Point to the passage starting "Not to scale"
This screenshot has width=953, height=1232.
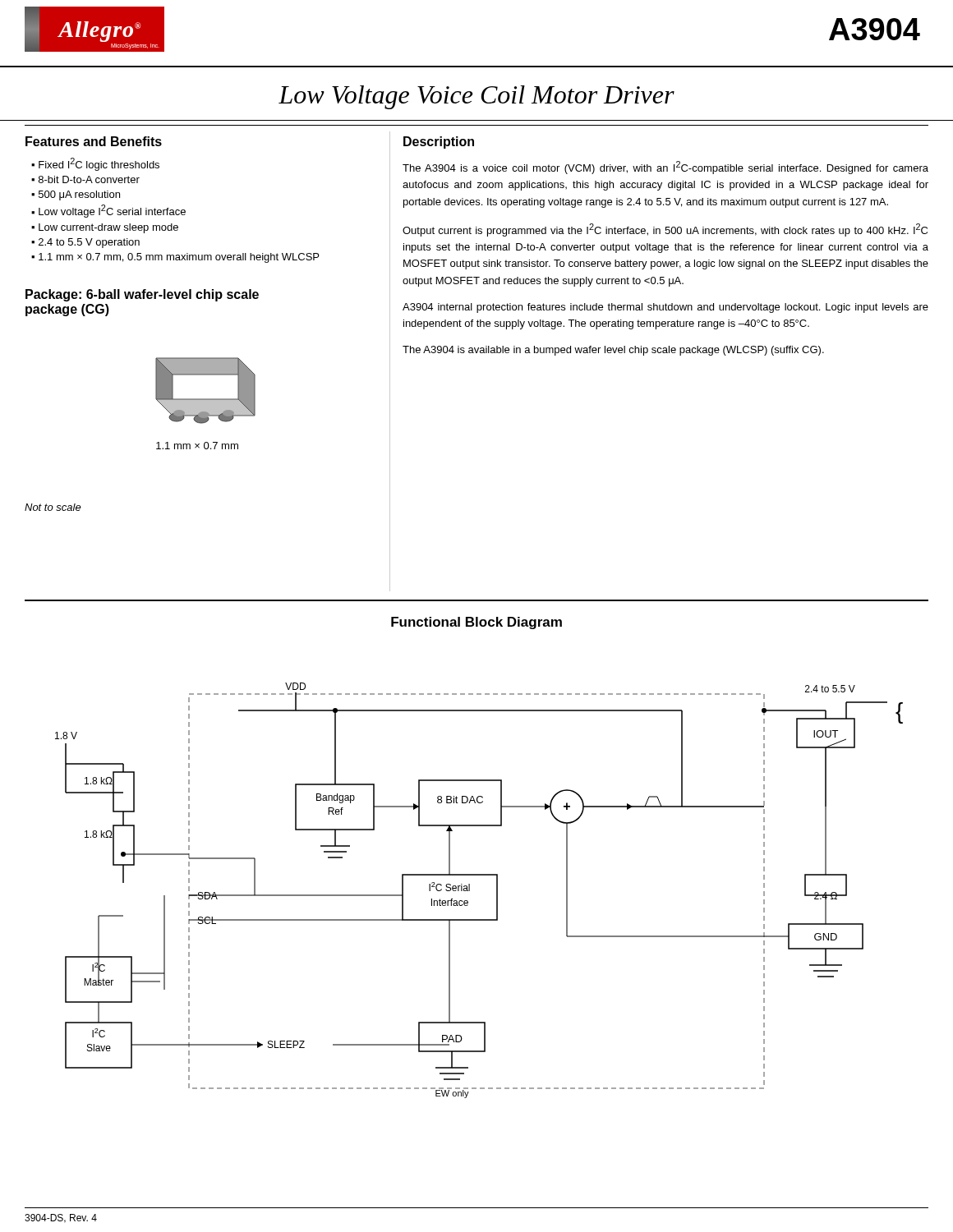(53, 507)
